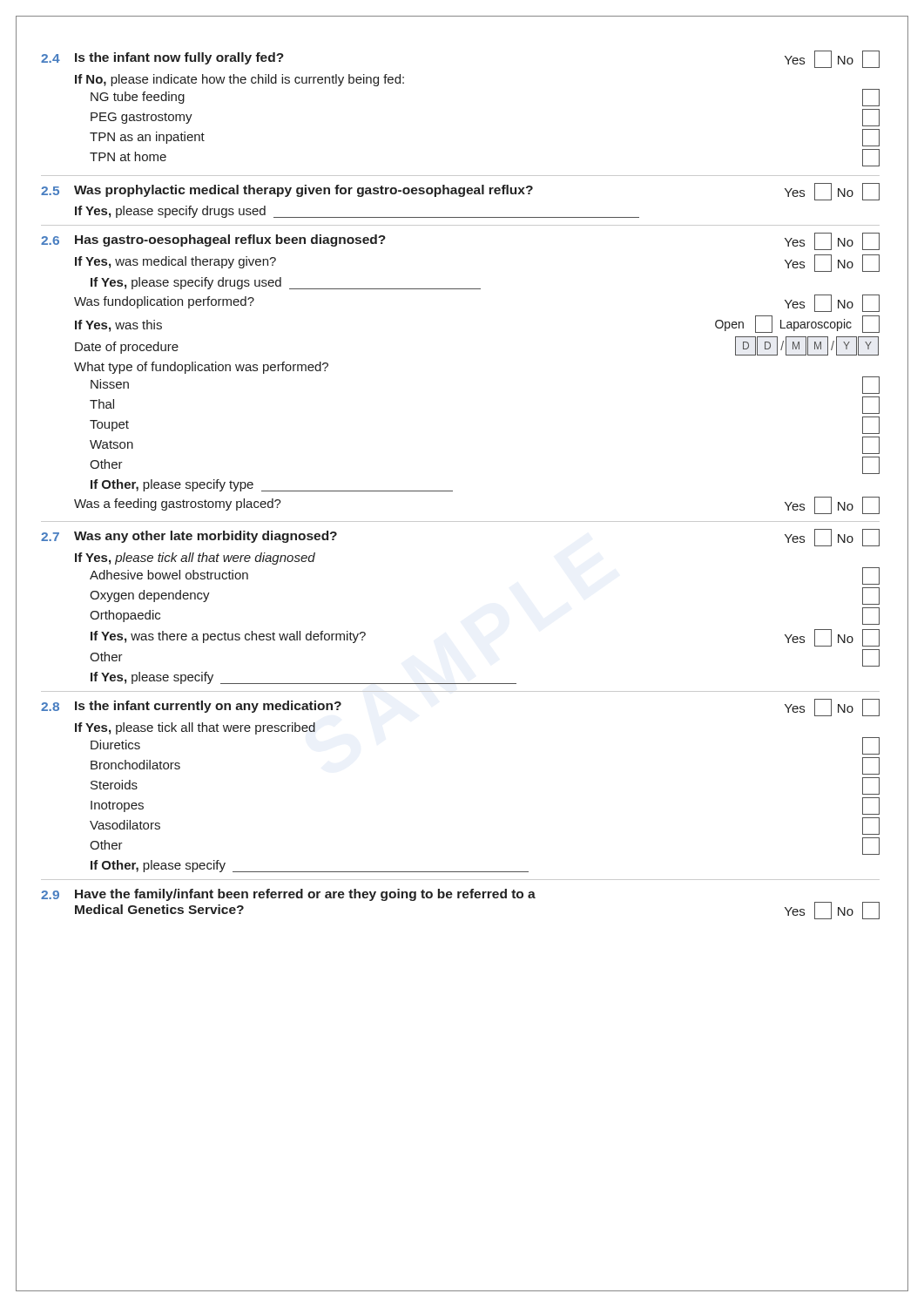924x1307 pixels.
Task: Select the list item that reads "2.6 Has gastro-oesophageal reflux been"
Action: click(x=204, y=241)
